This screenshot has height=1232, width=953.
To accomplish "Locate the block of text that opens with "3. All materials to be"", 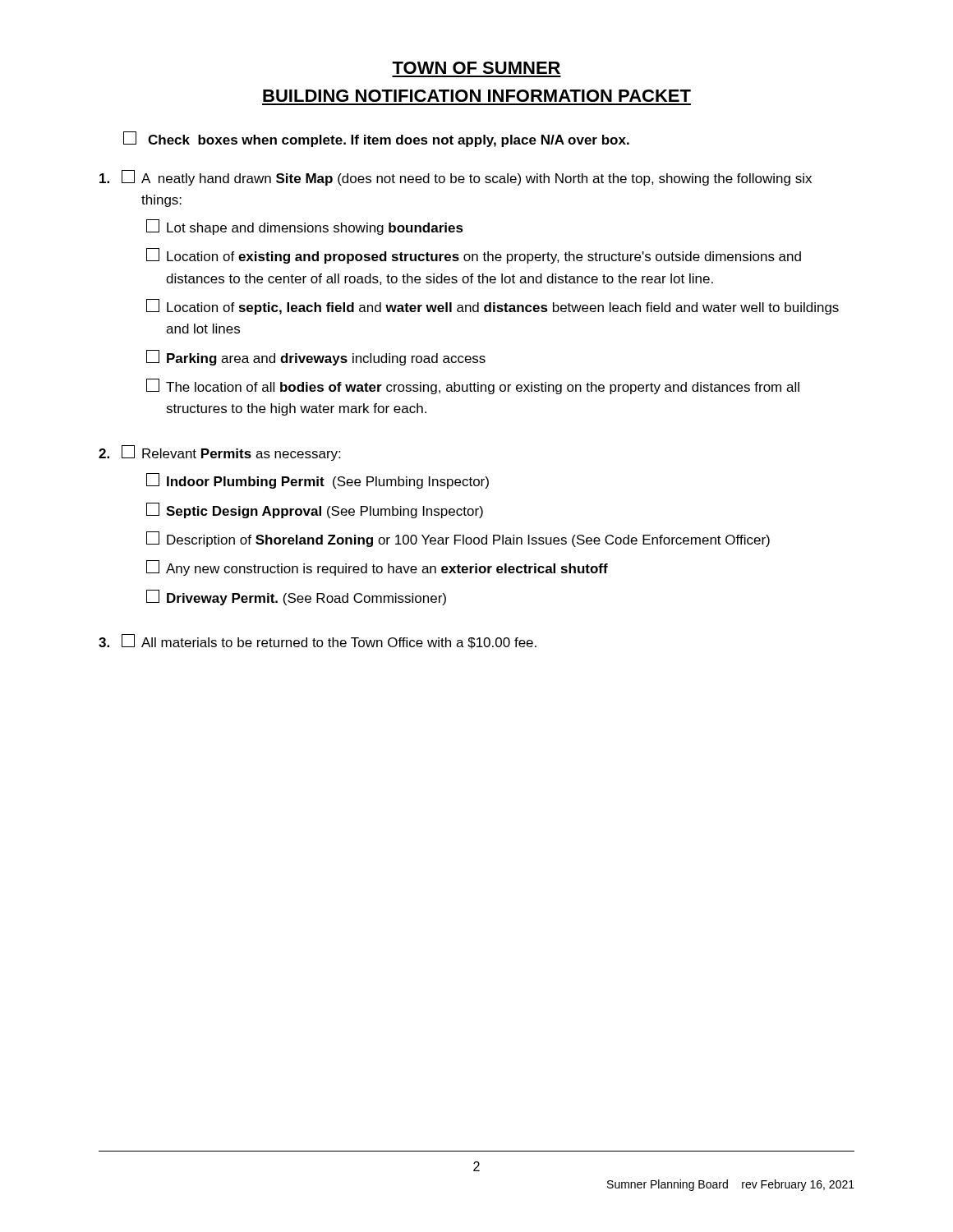I will click(x=476, y=643).
